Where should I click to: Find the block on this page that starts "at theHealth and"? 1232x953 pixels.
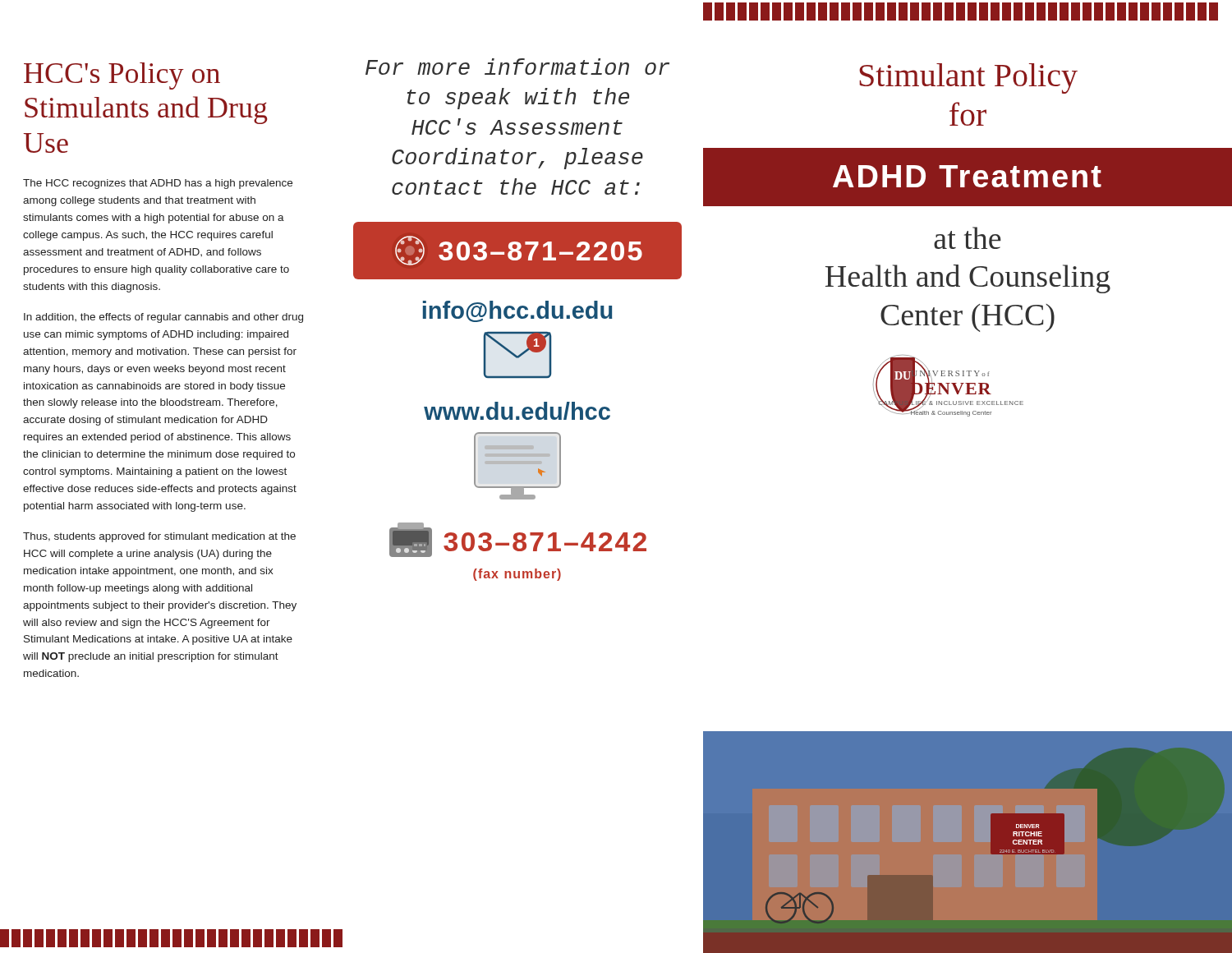click(x=967, y=276)
